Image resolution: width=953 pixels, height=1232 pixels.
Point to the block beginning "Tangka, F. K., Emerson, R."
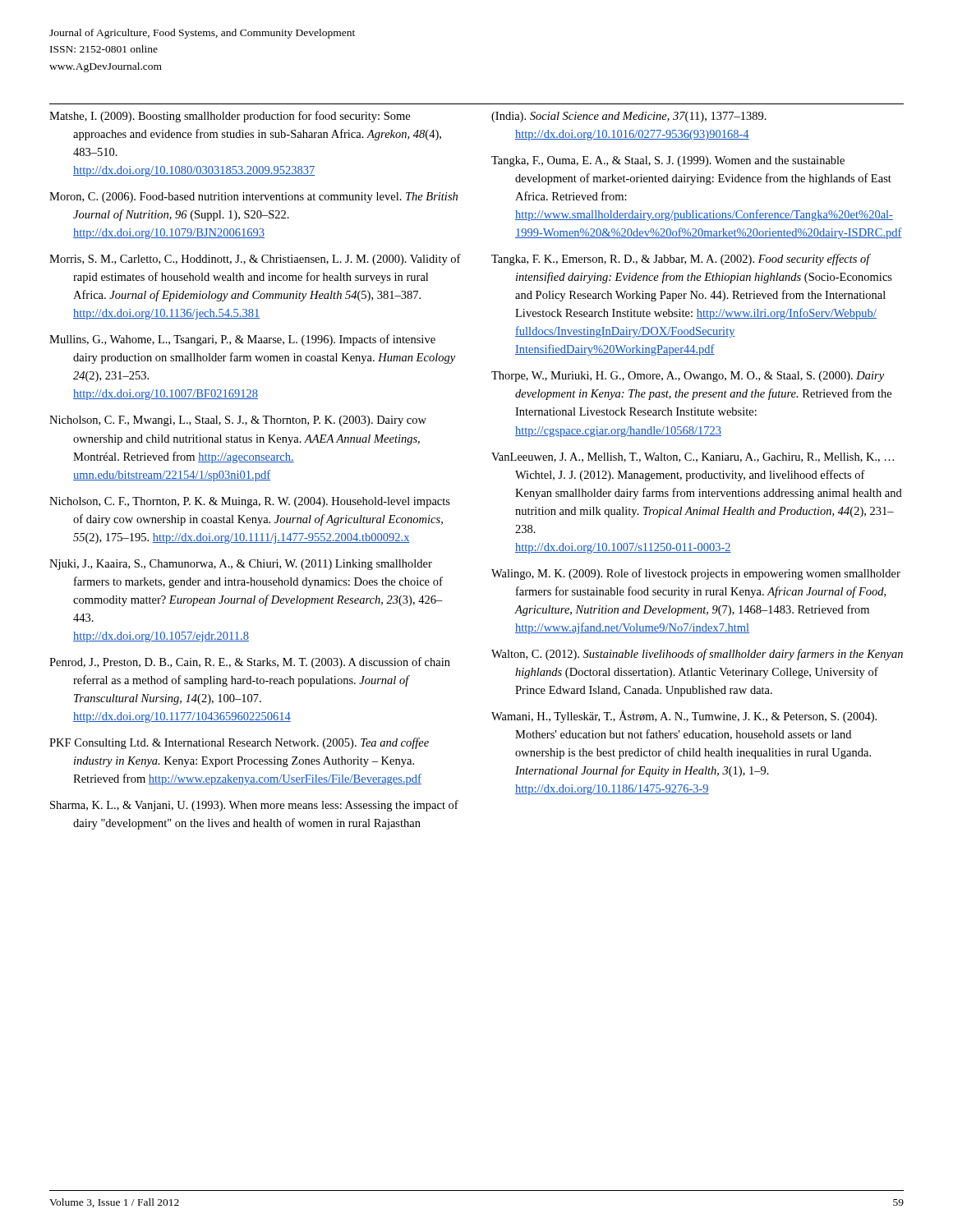692,304
